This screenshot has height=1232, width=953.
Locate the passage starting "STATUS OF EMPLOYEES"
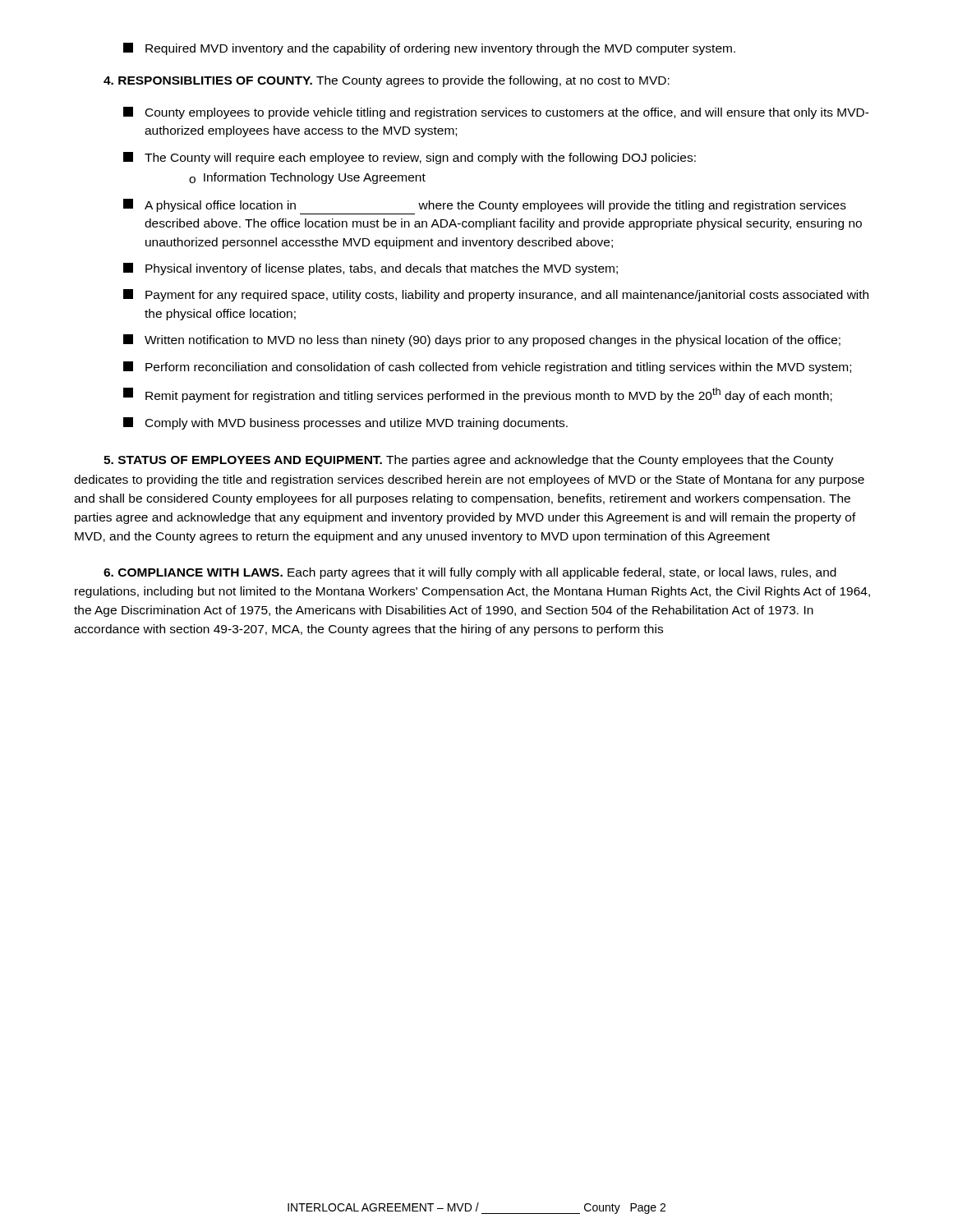[x=469, y=498]
